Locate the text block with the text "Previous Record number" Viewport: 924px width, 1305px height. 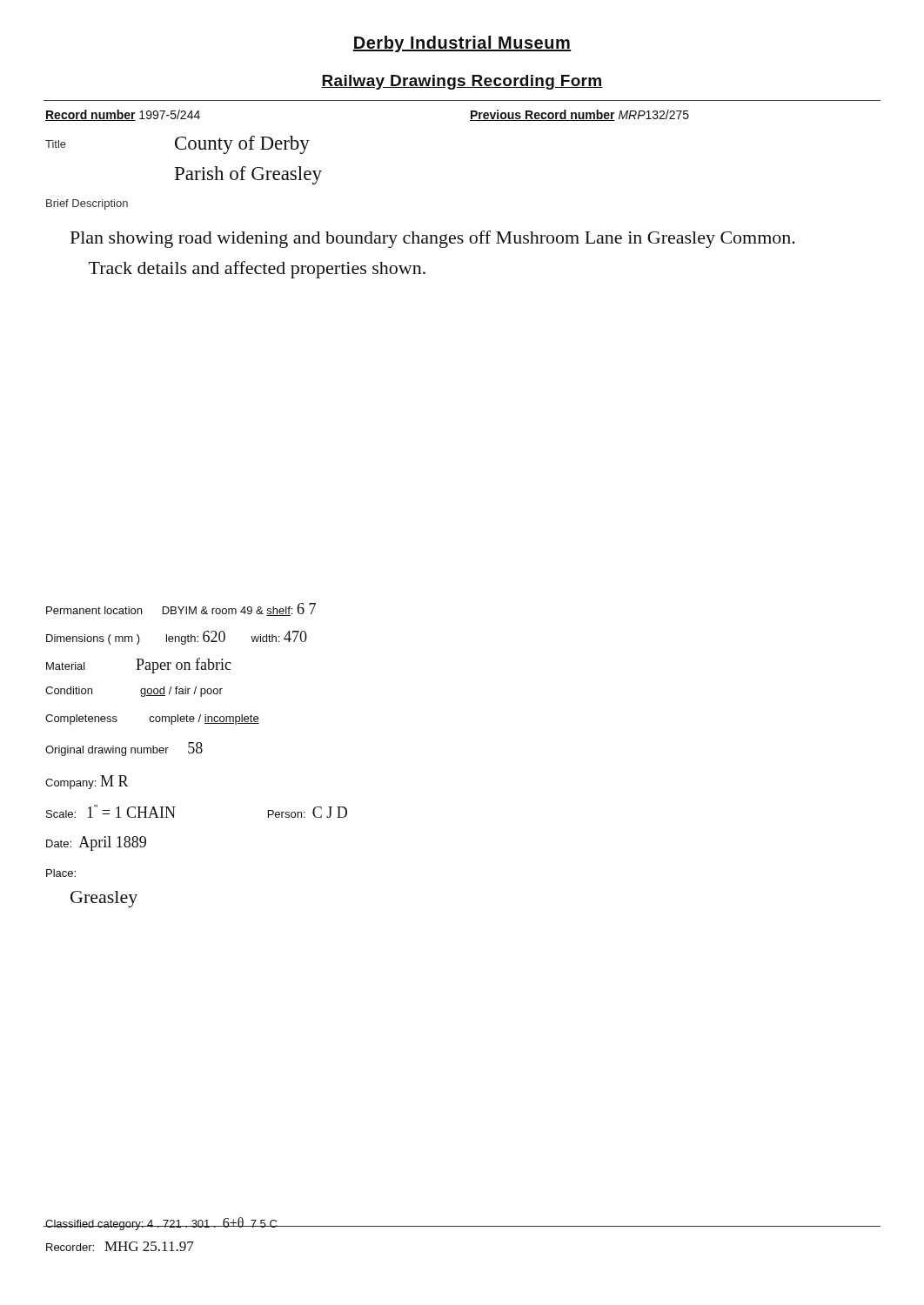580,115
